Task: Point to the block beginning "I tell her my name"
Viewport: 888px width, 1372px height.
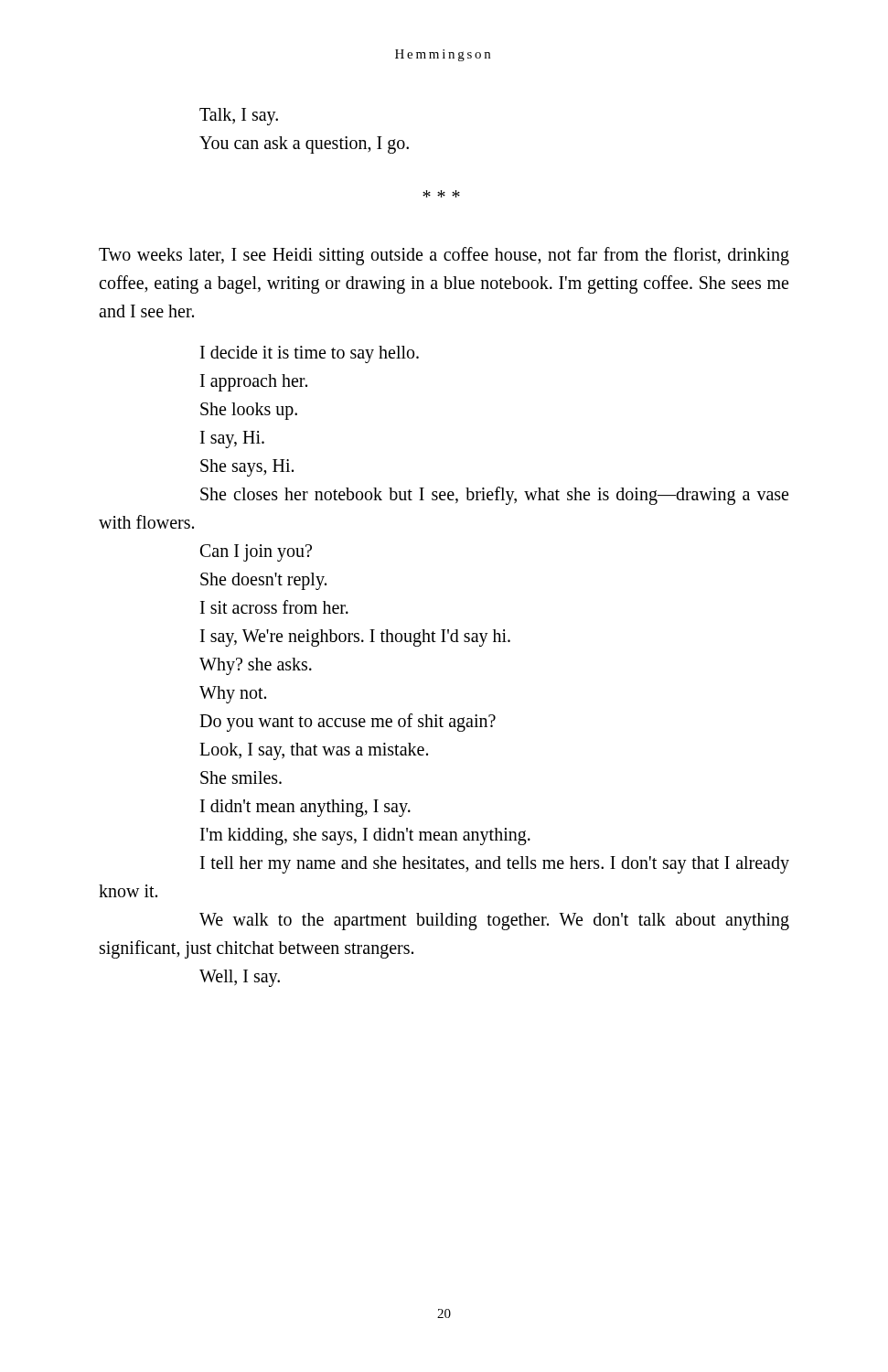Action: pos(444,877)
